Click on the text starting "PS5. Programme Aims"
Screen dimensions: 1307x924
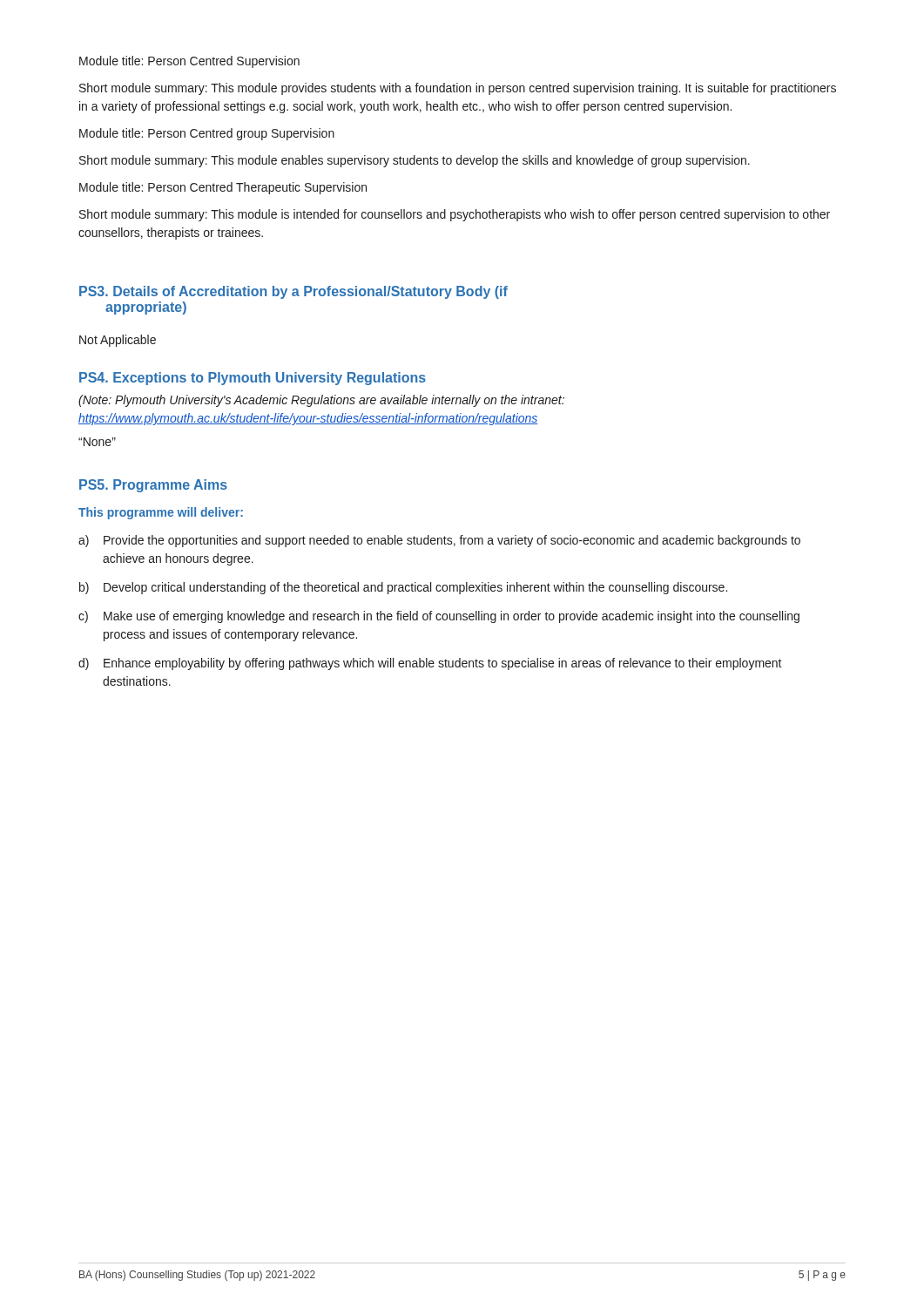coord(153,485)
